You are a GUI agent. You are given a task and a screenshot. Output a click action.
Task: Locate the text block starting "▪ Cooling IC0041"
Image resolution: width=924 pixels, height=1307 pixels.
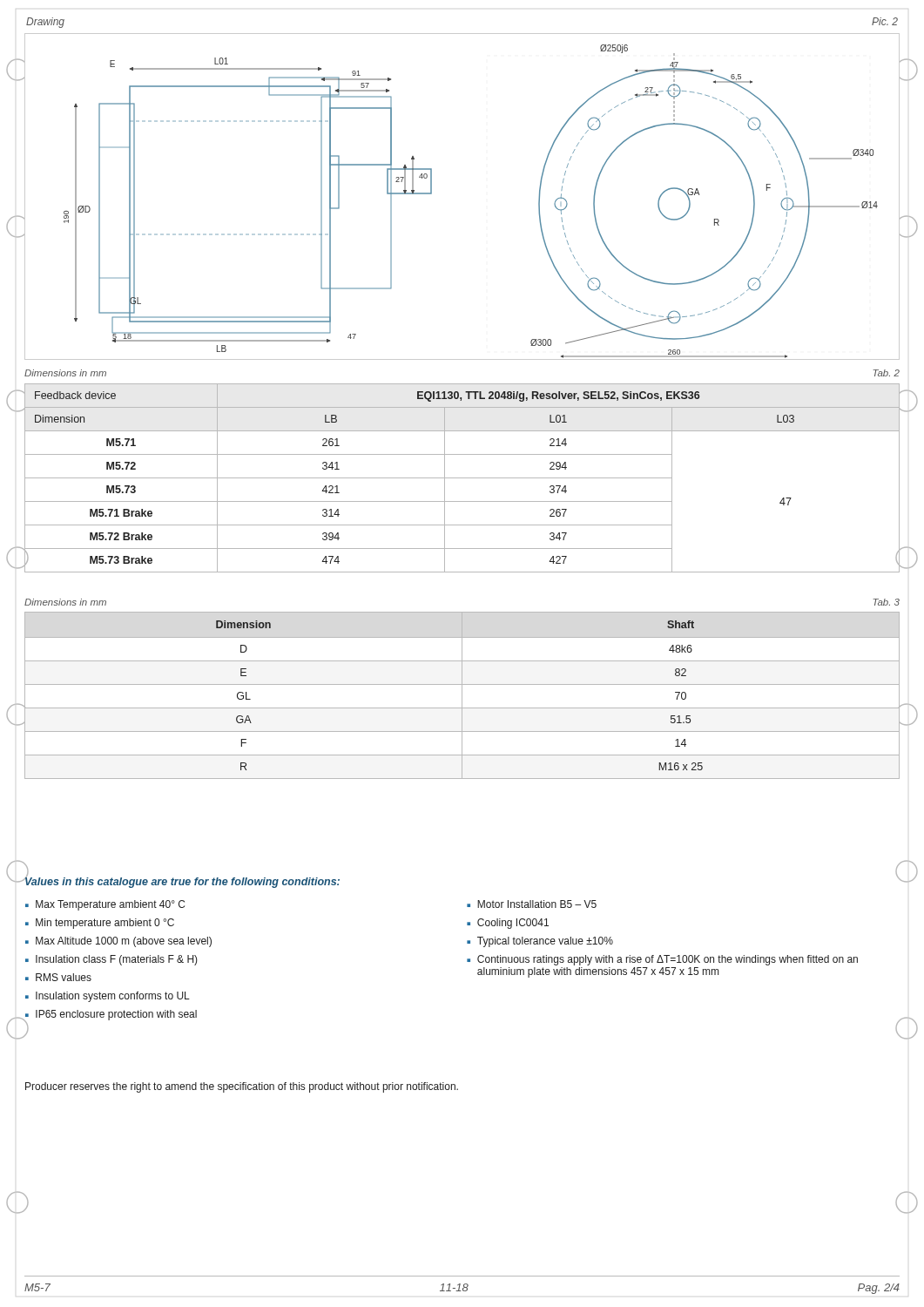508,924
